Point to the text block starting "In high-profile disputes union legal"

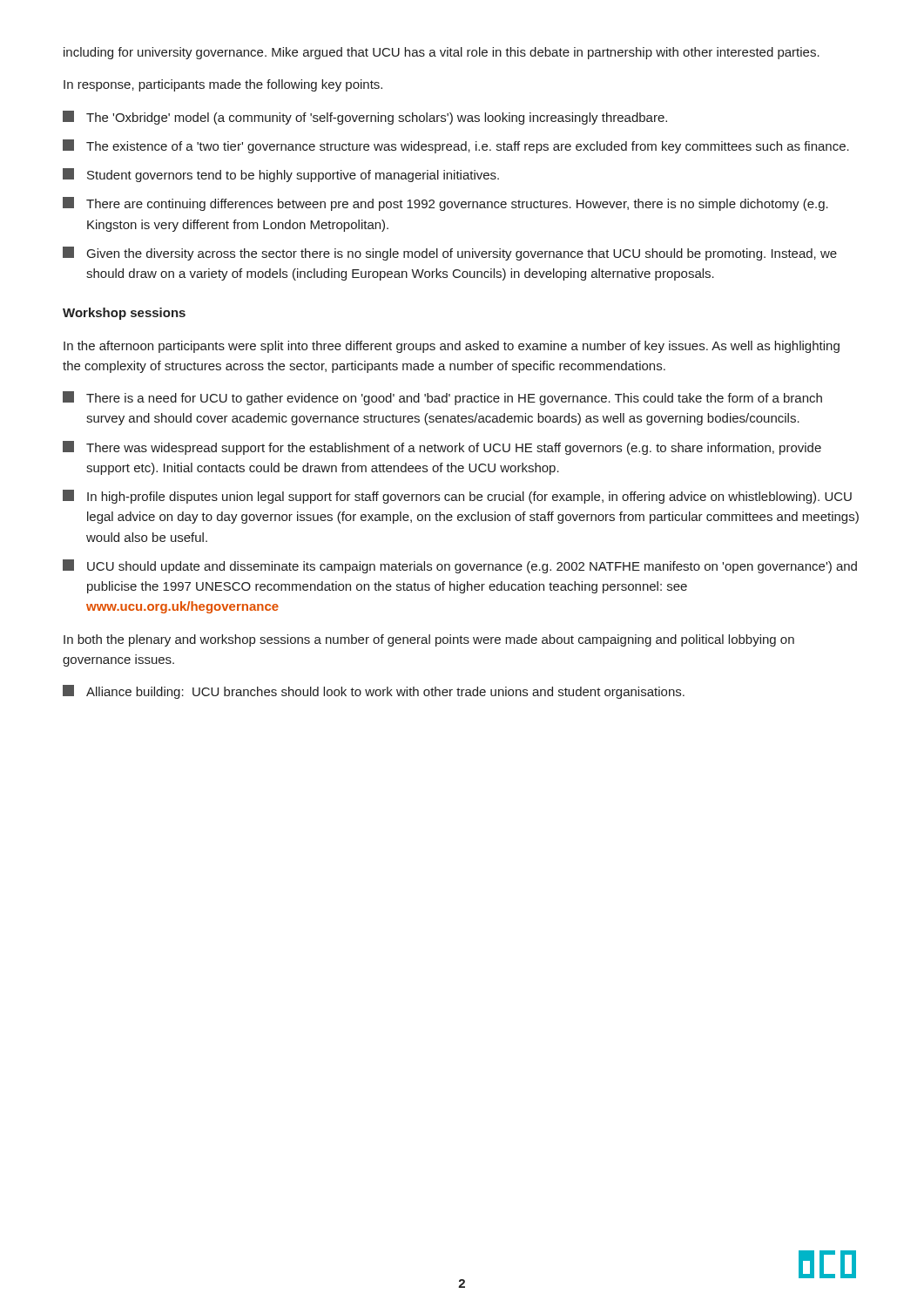[462, 517]
